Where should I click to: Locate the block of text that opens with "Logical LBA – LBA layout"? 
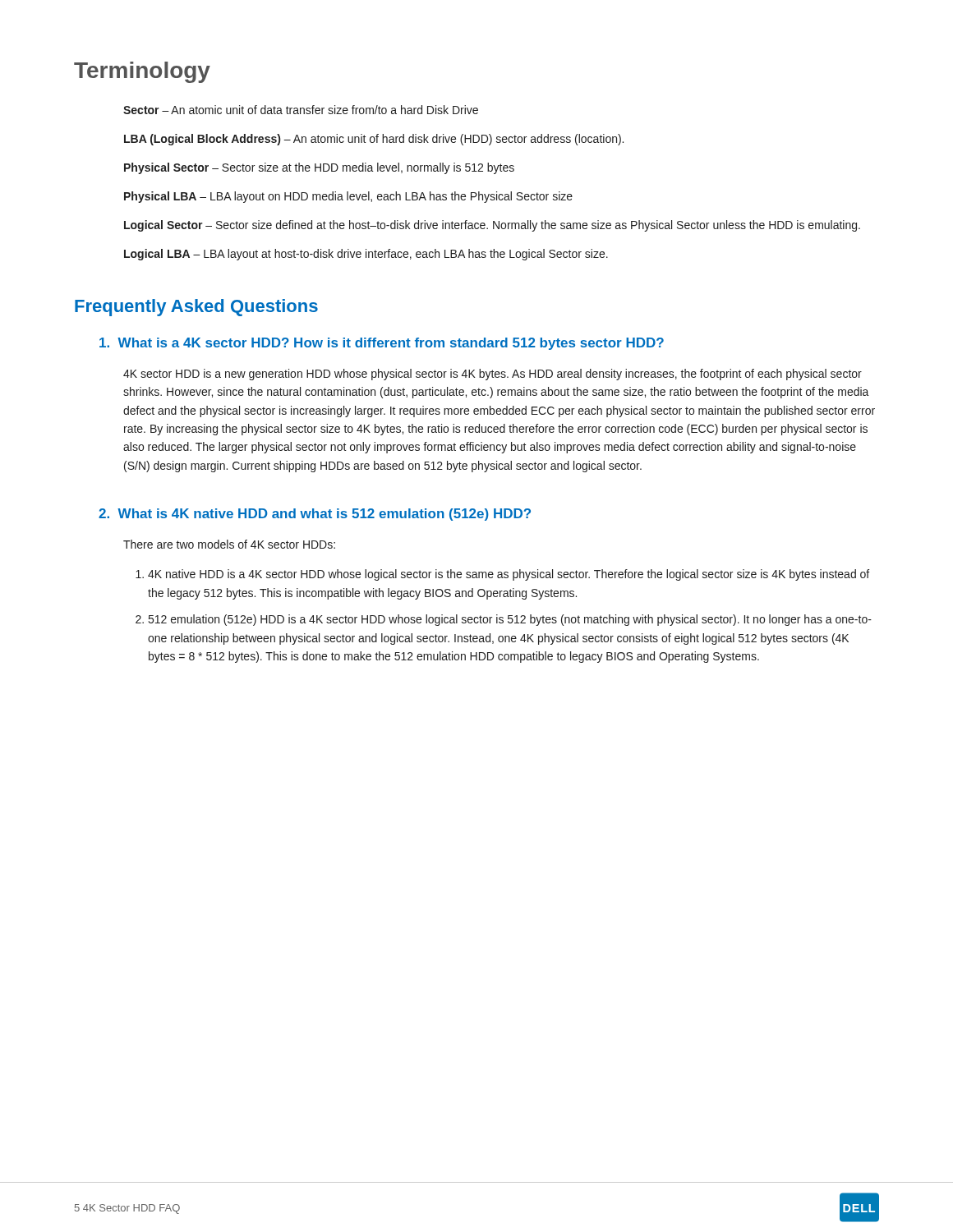tap(366, 254)
